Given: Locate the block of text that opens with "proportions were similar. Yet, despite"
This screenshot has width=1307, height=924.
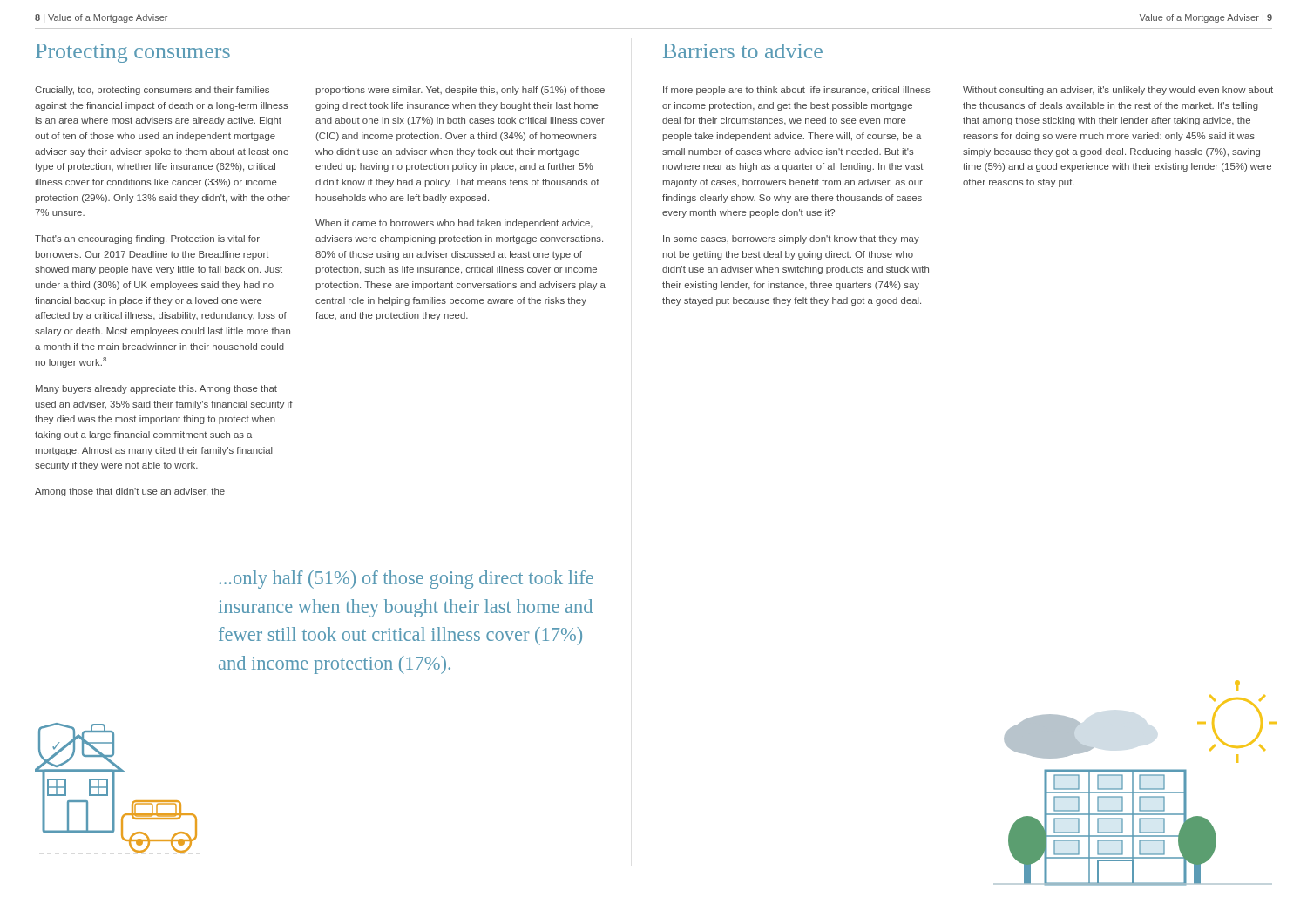Looking at the screenshot, I should click(x=463, y=203).
